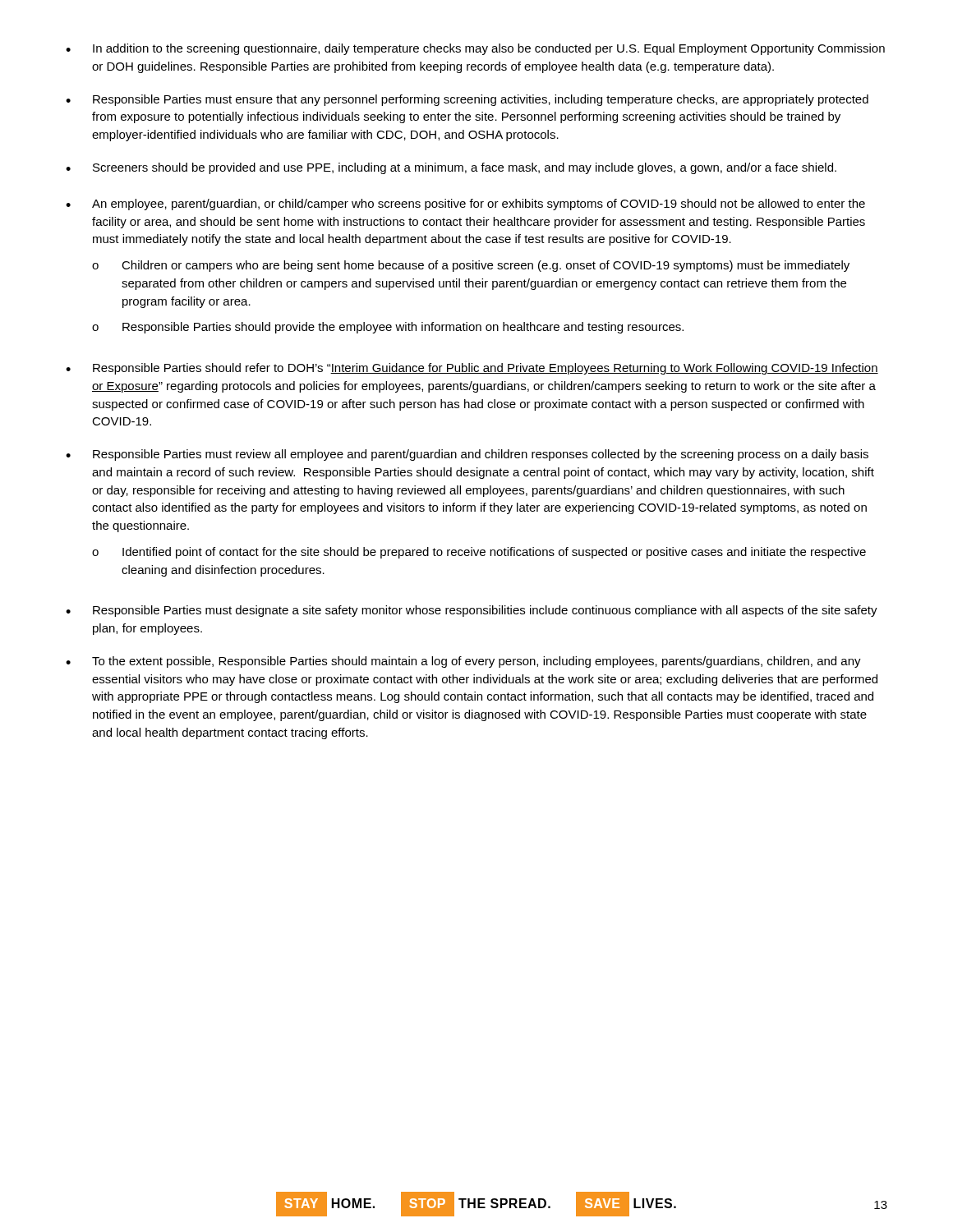Locate the block of text that opens with "o Children or campers who"
This screenshot has width=953, height=1232.
tap(490, 283)
